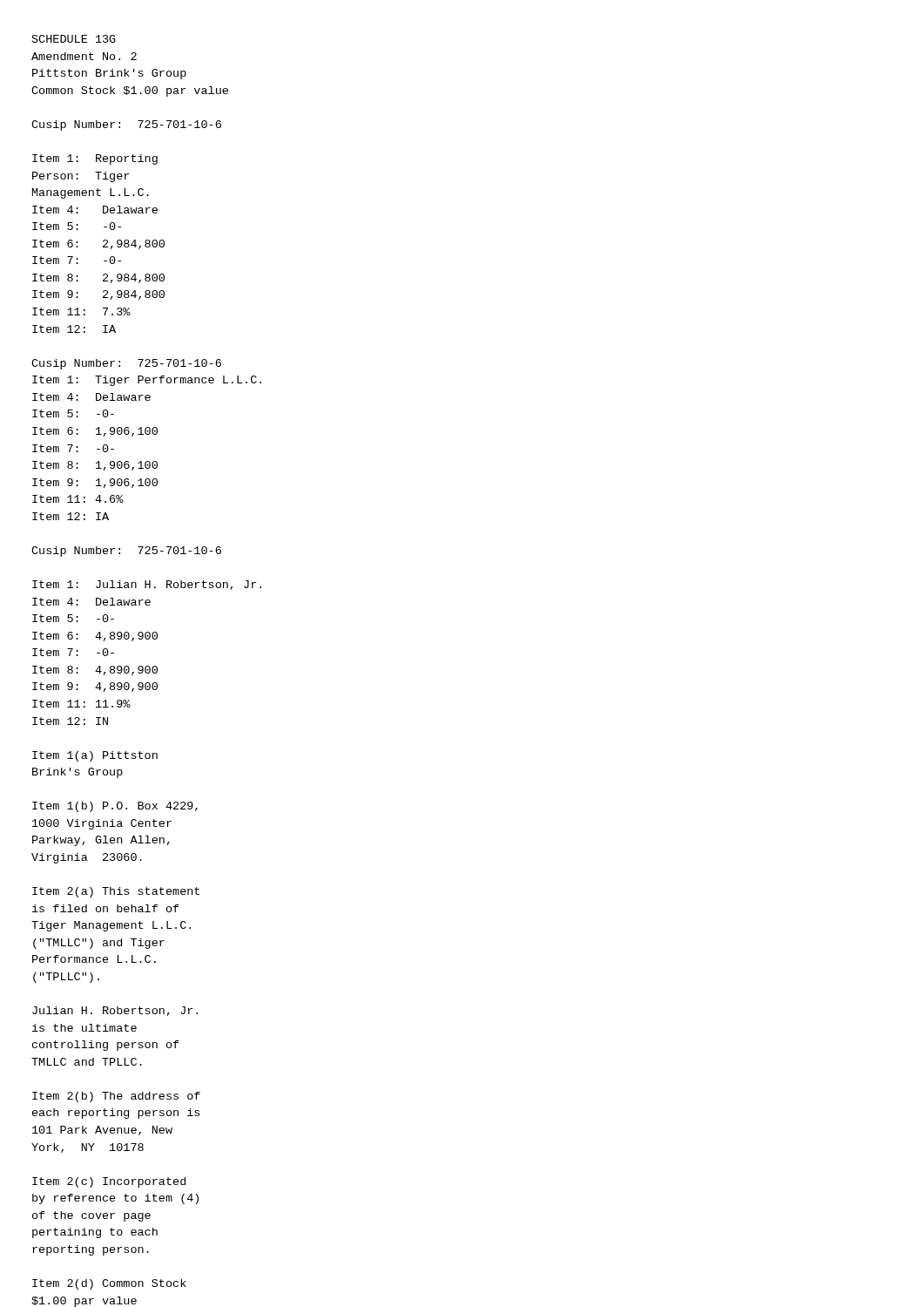
Task: Locate the region starting "Item 1: Julian H."
Action: tap(147, 585)
